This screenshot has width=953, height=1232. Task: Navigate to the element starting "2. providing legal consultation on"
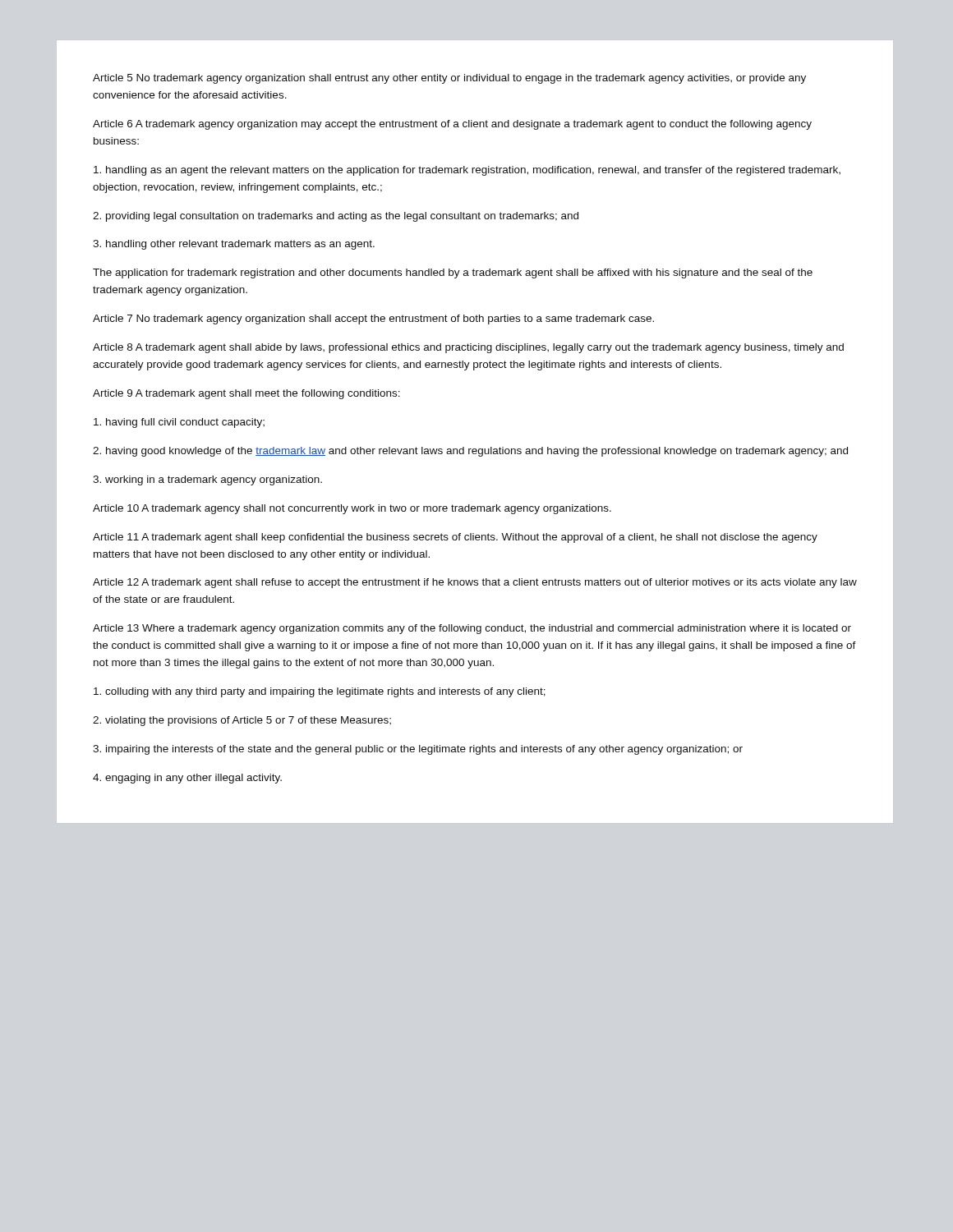coord(336,215)
